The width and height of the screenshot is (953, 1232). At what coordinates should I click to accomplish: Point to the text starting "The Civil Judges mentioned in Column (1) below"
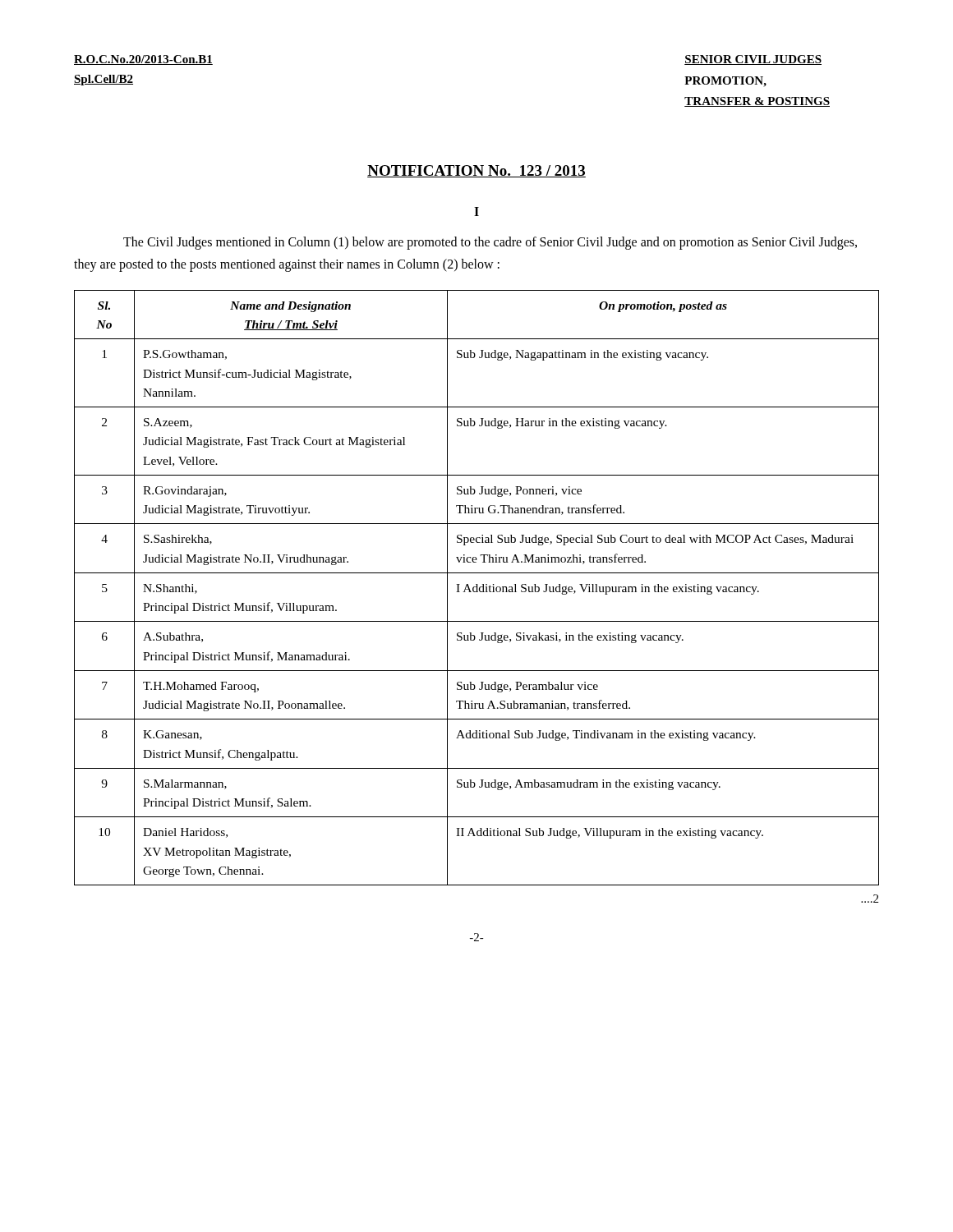coord(476,253)
